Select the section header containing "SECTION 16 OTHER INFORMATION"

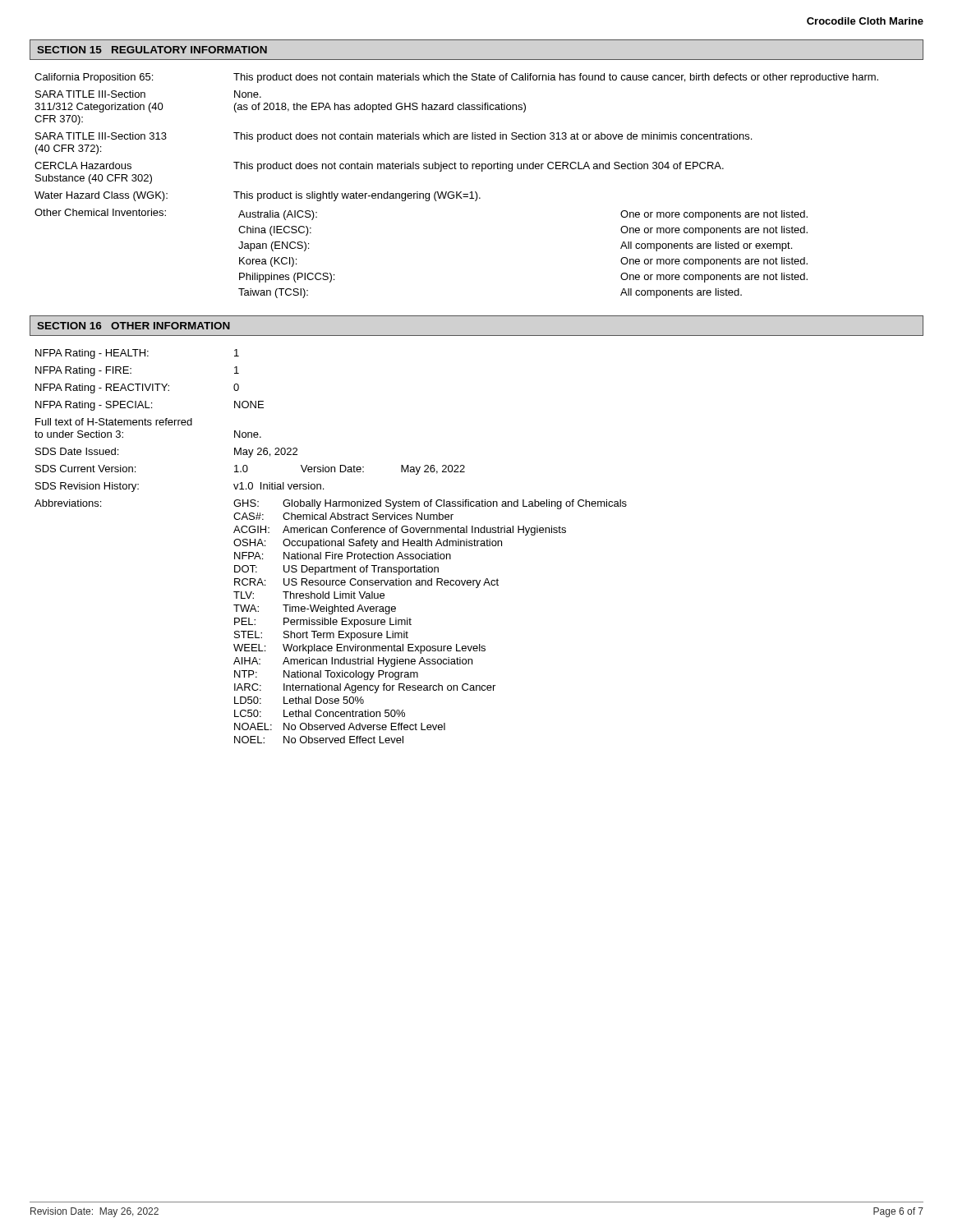(x=134, y=326)
